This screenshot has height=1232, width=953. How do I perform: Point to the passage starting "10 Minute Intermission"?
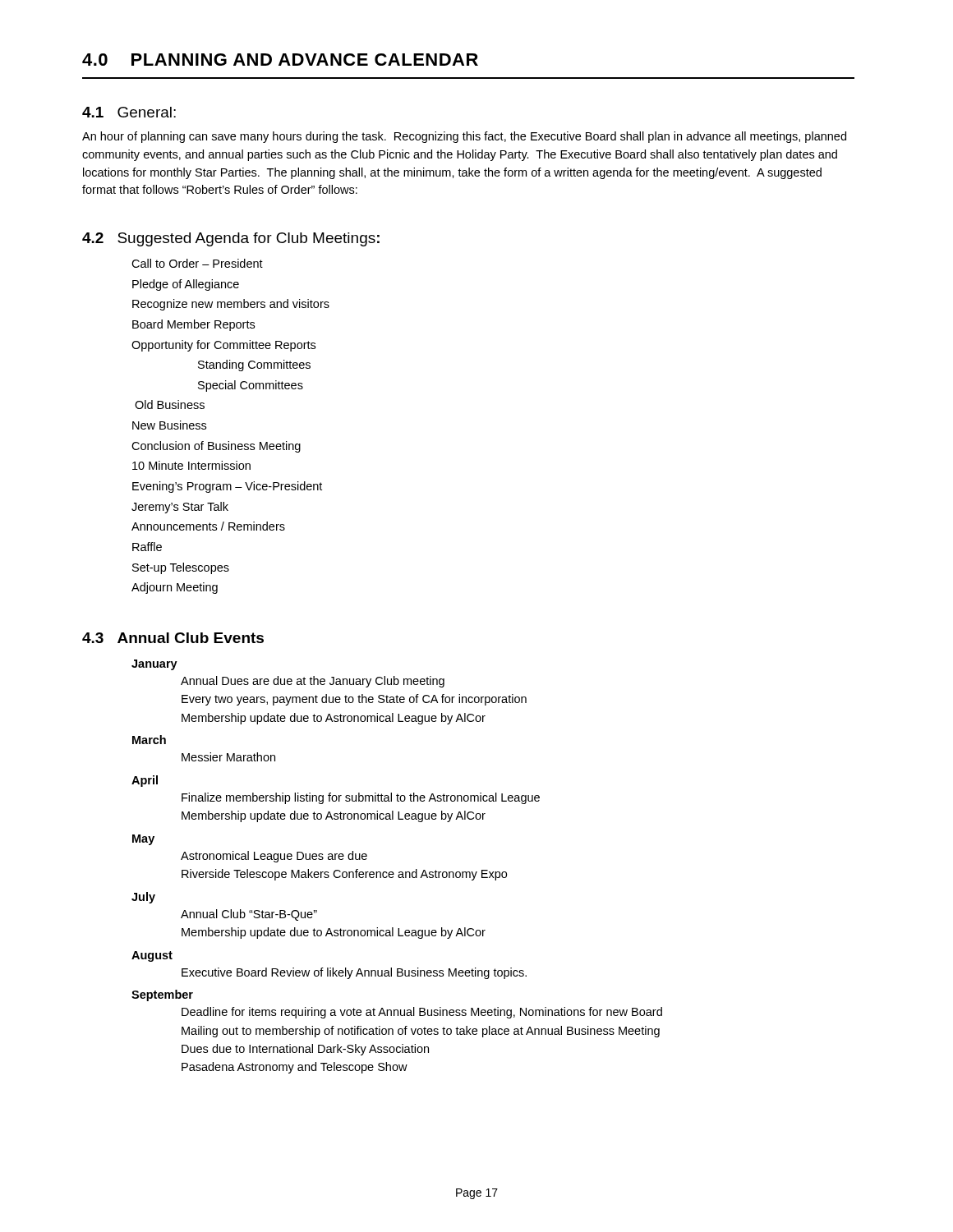click(191, 466)
